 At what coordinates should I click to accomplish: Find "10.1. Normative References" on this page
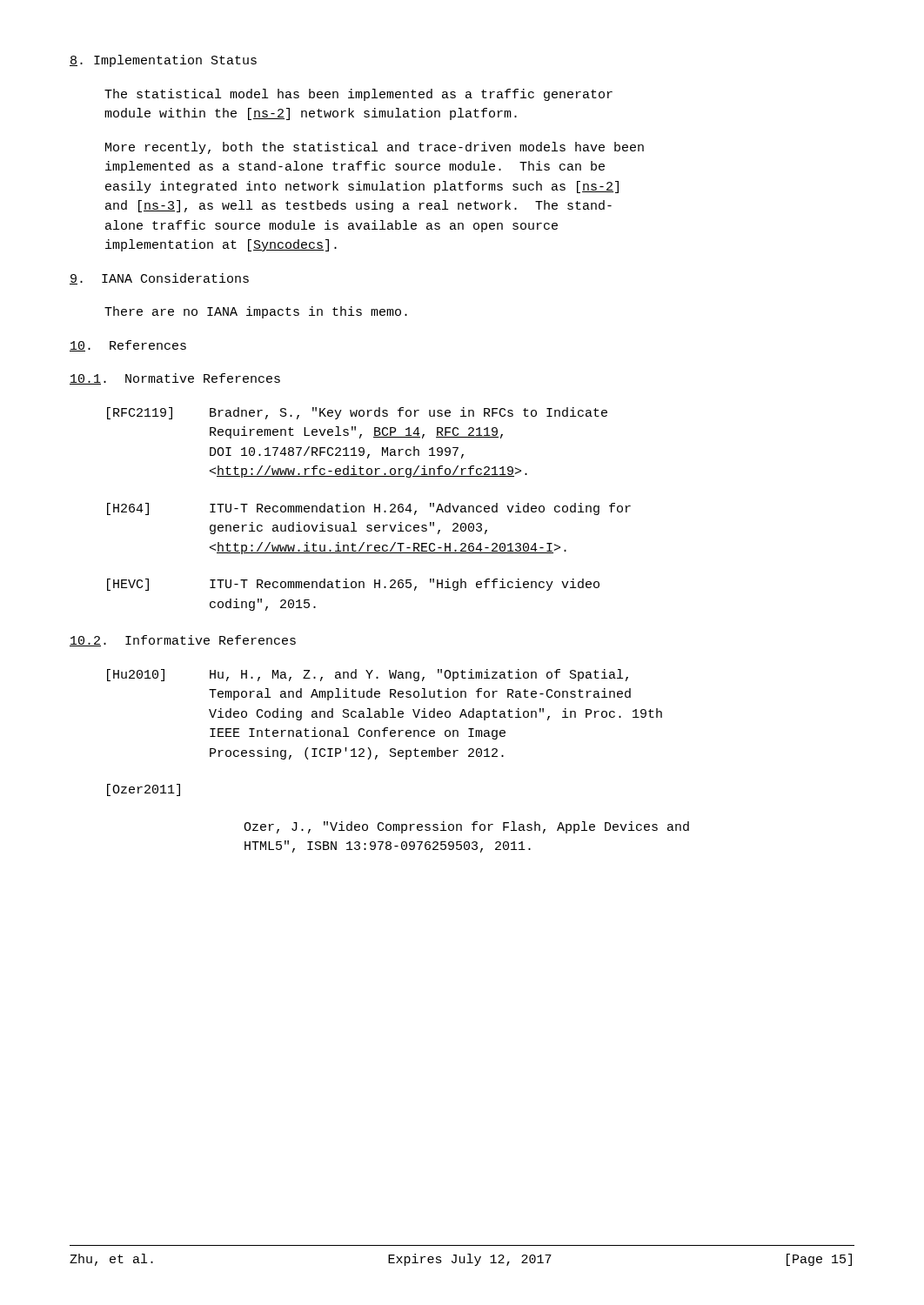click(x=175, y=380)
